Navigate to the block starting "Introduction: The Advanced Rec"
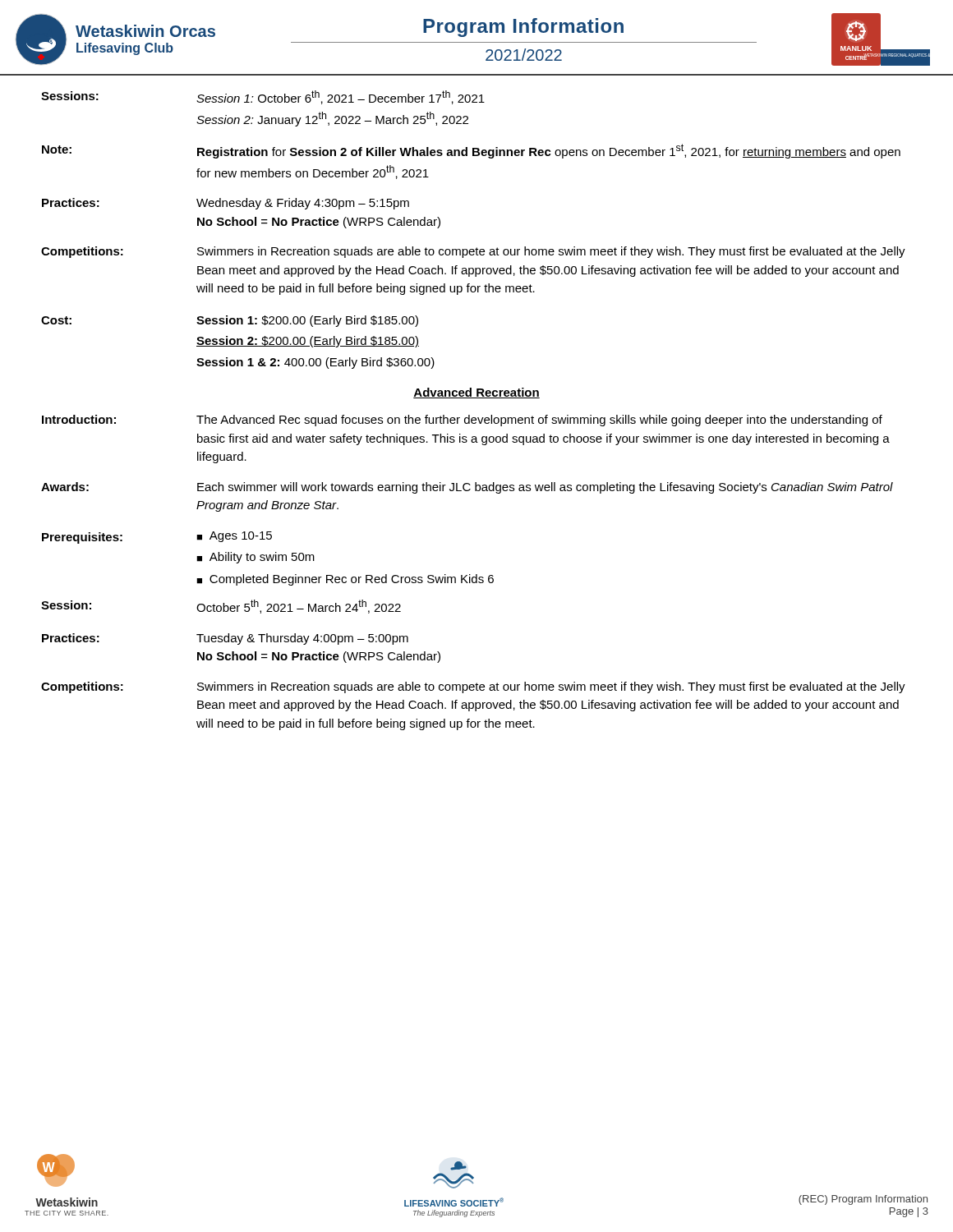 (x=476, y=438)
